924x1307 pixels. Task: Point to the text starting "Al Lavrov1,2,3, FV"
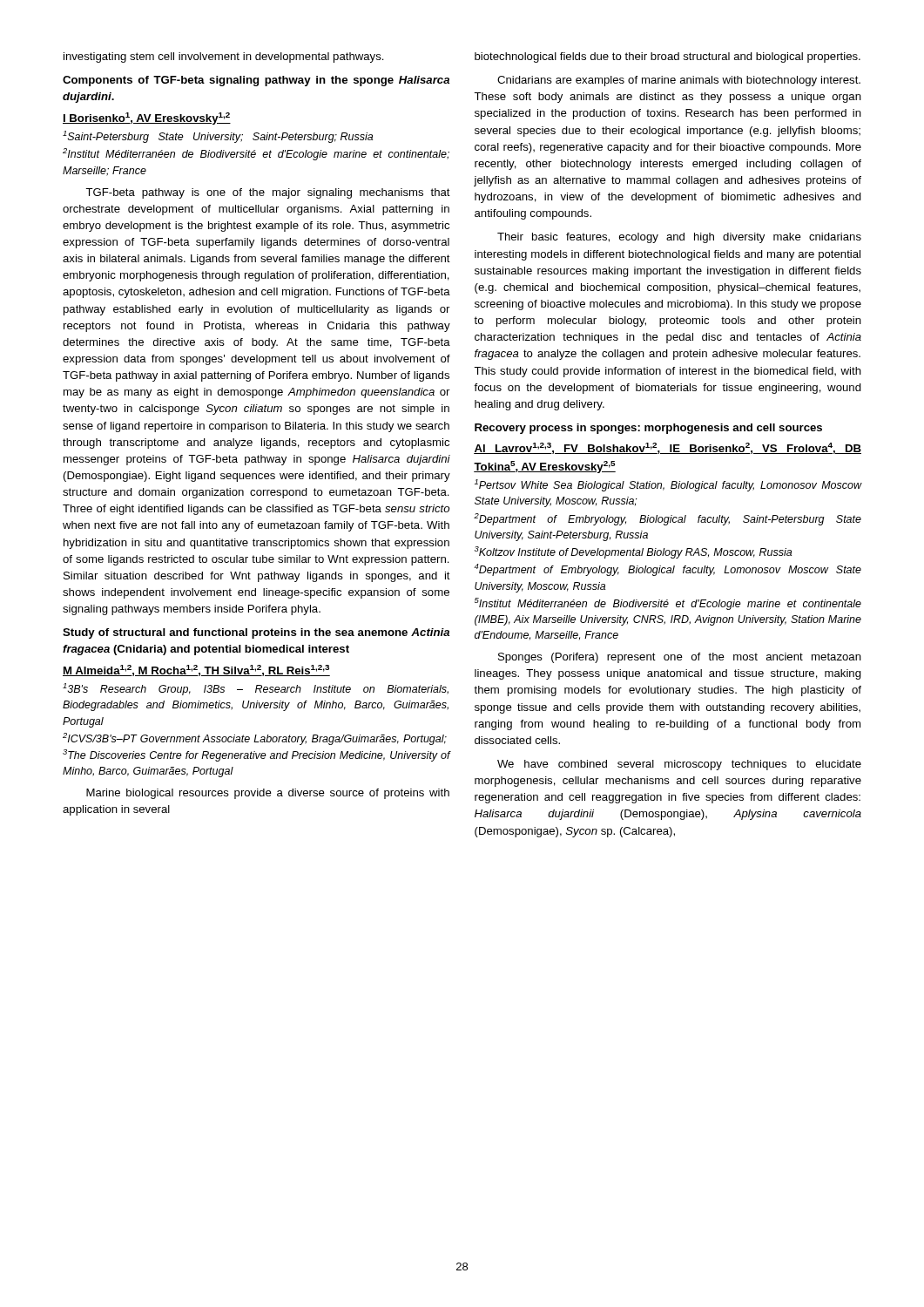tap(668, 457)
